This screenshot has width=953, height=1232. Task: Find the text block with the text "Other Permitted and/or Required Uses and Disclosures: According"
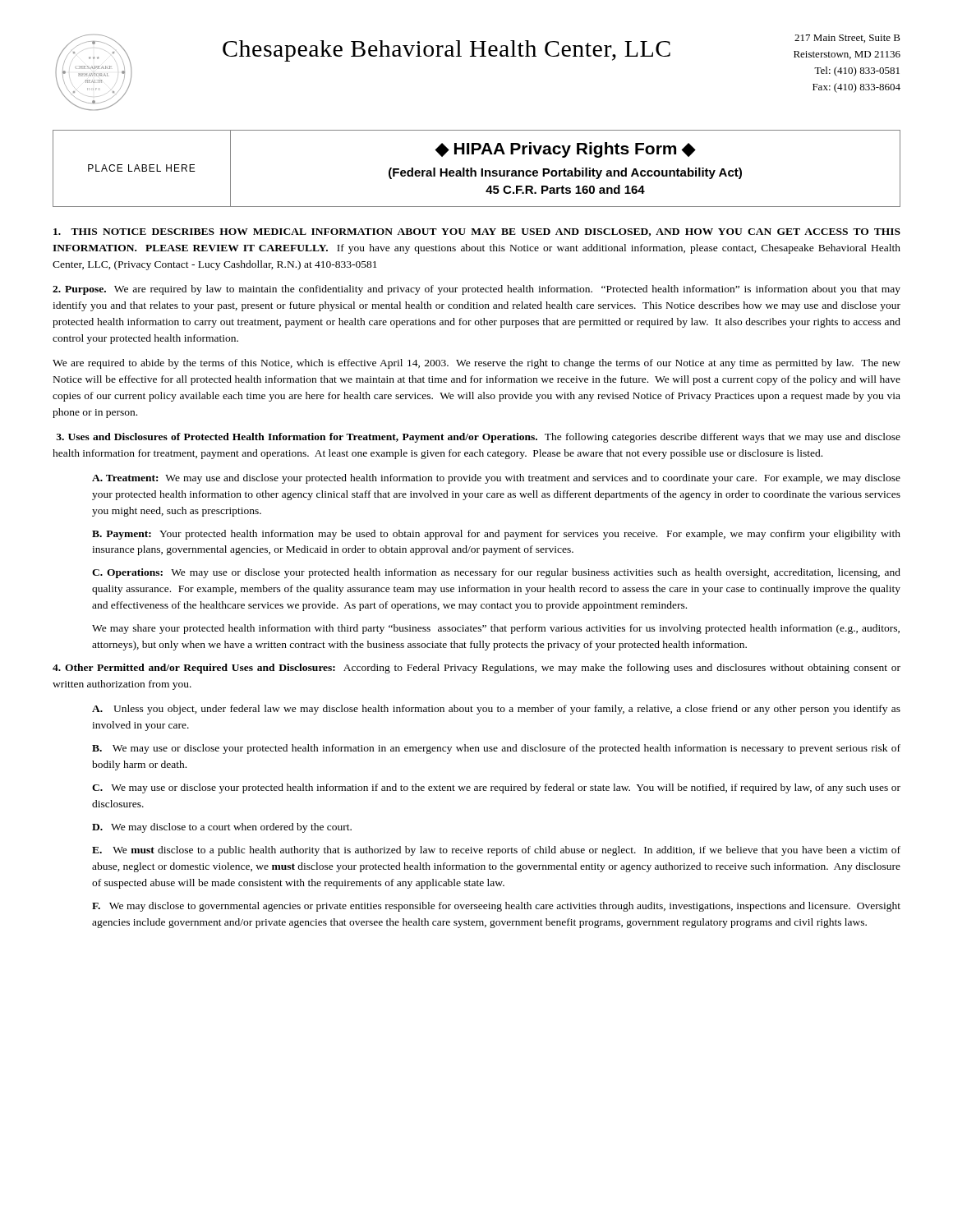tap(476, 676)
